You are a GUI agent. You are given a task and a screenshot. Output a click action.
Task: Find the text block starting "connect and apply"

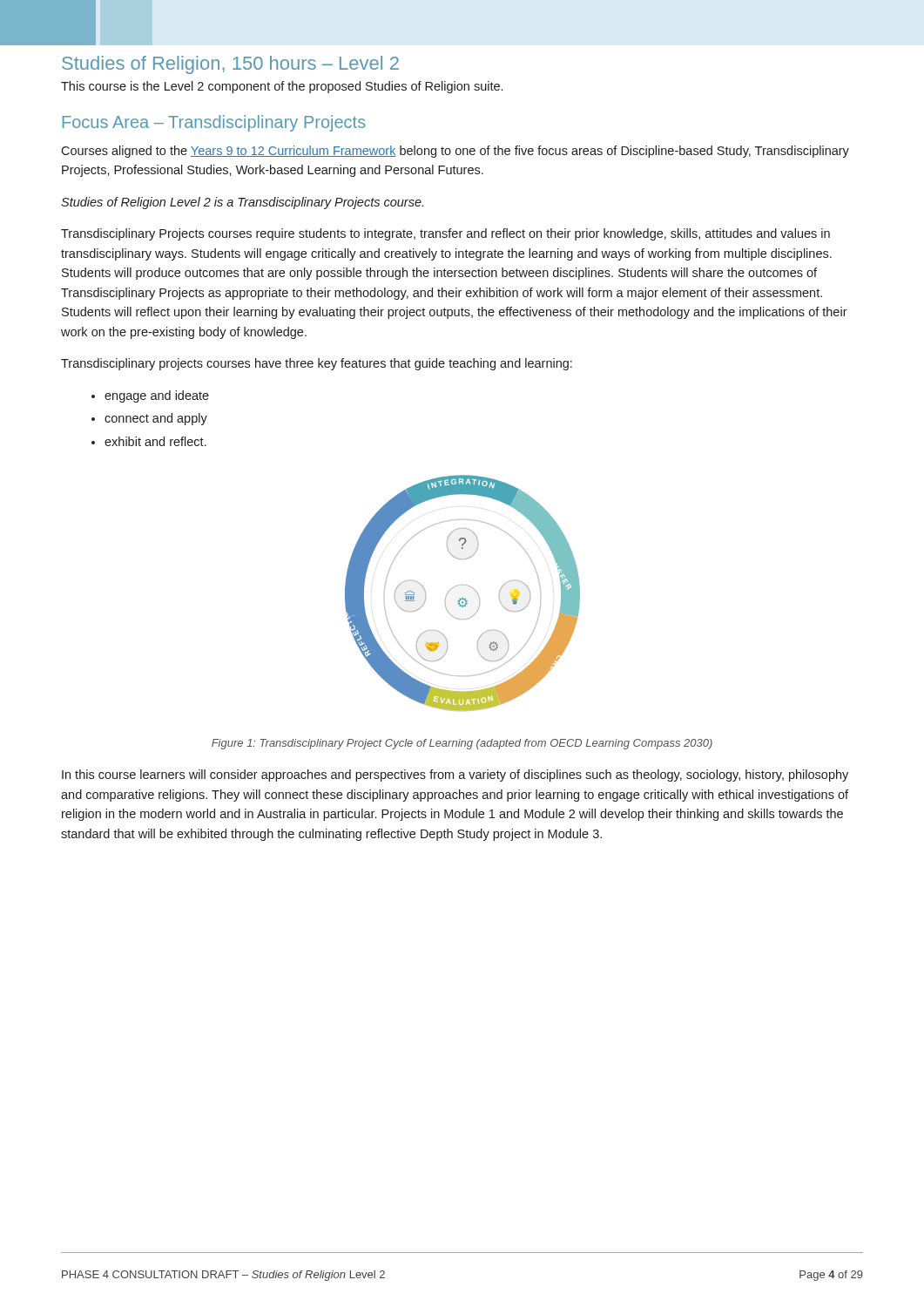(x=156, y=418)
